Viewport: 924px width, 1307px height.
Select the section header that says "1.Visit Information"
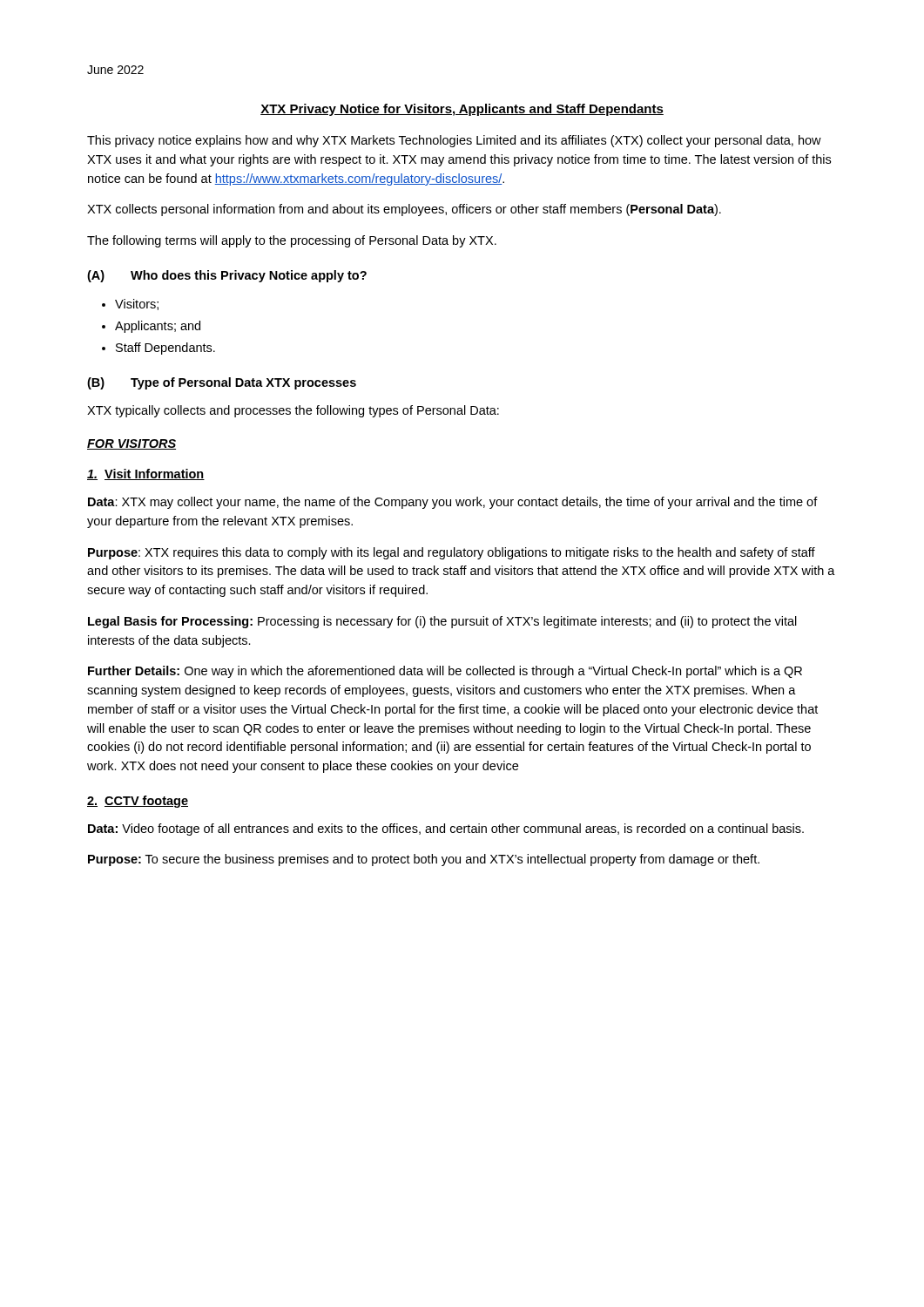tap(146, 475)
